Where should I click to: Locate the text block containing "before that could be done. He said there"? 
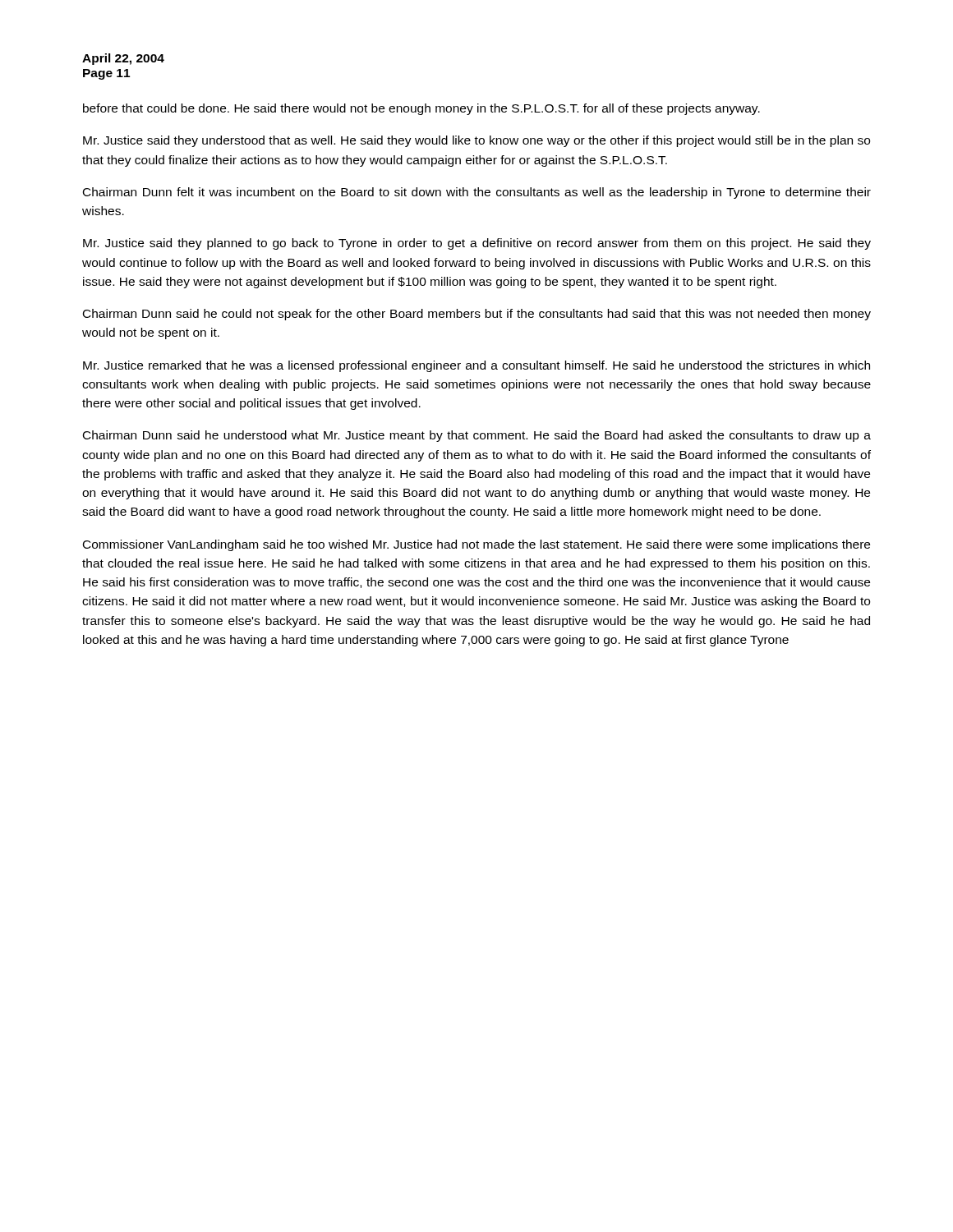pyautogui.click(x=421, y=108)
